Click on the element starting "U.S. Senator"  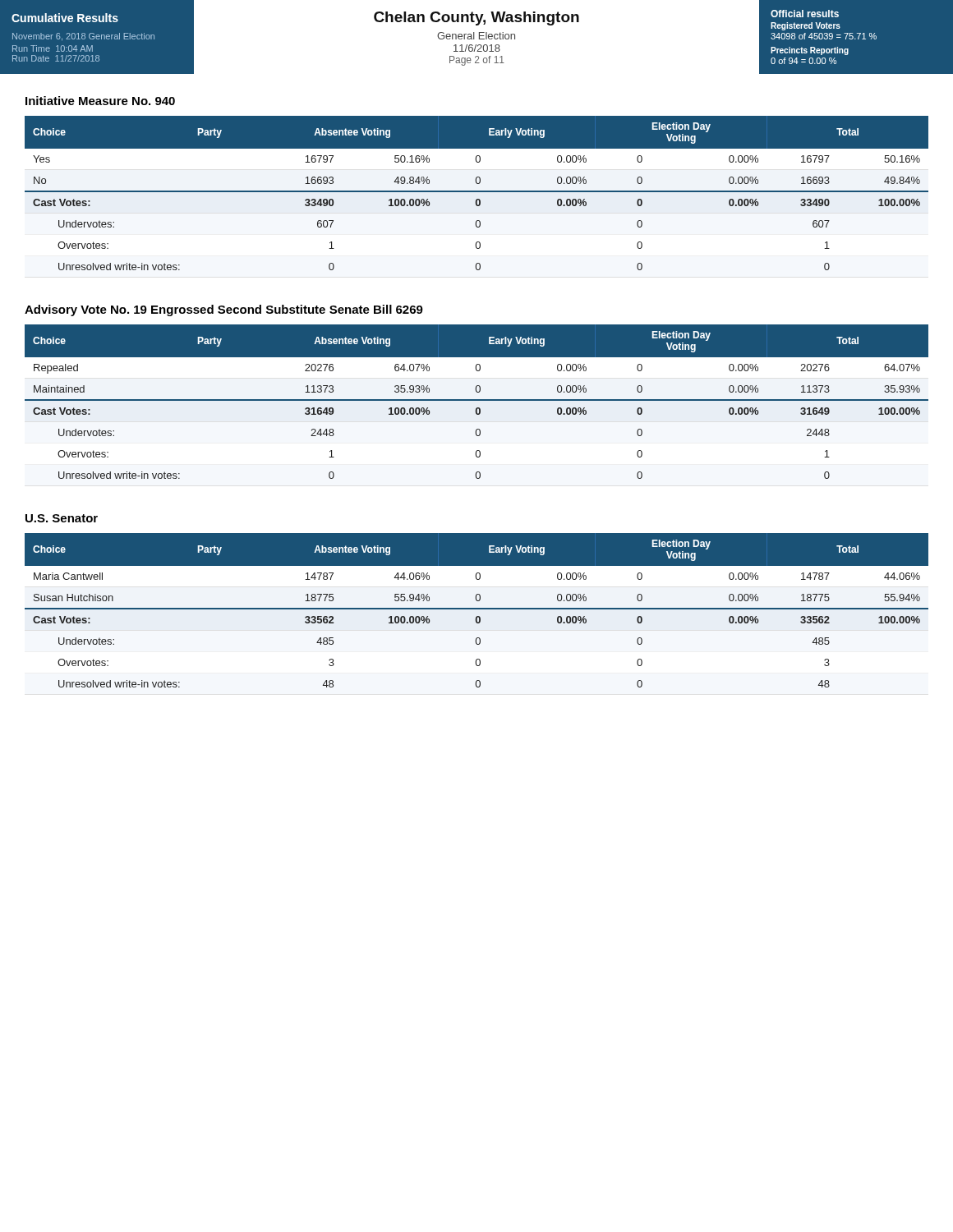click(x=61, y=518)
